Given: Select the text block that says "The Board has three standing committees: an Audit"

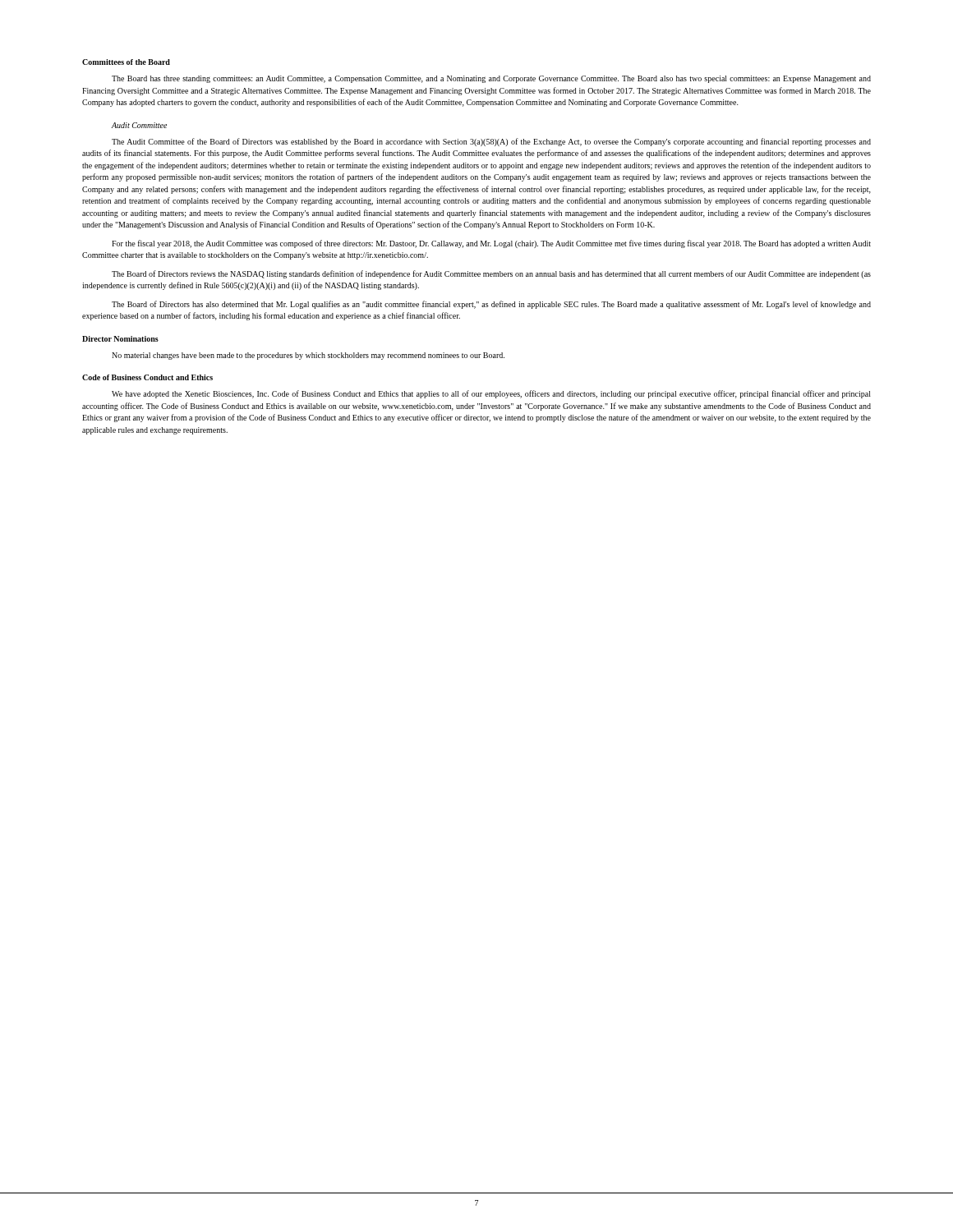Looking at the screenshot, I should tap(476, 90).
